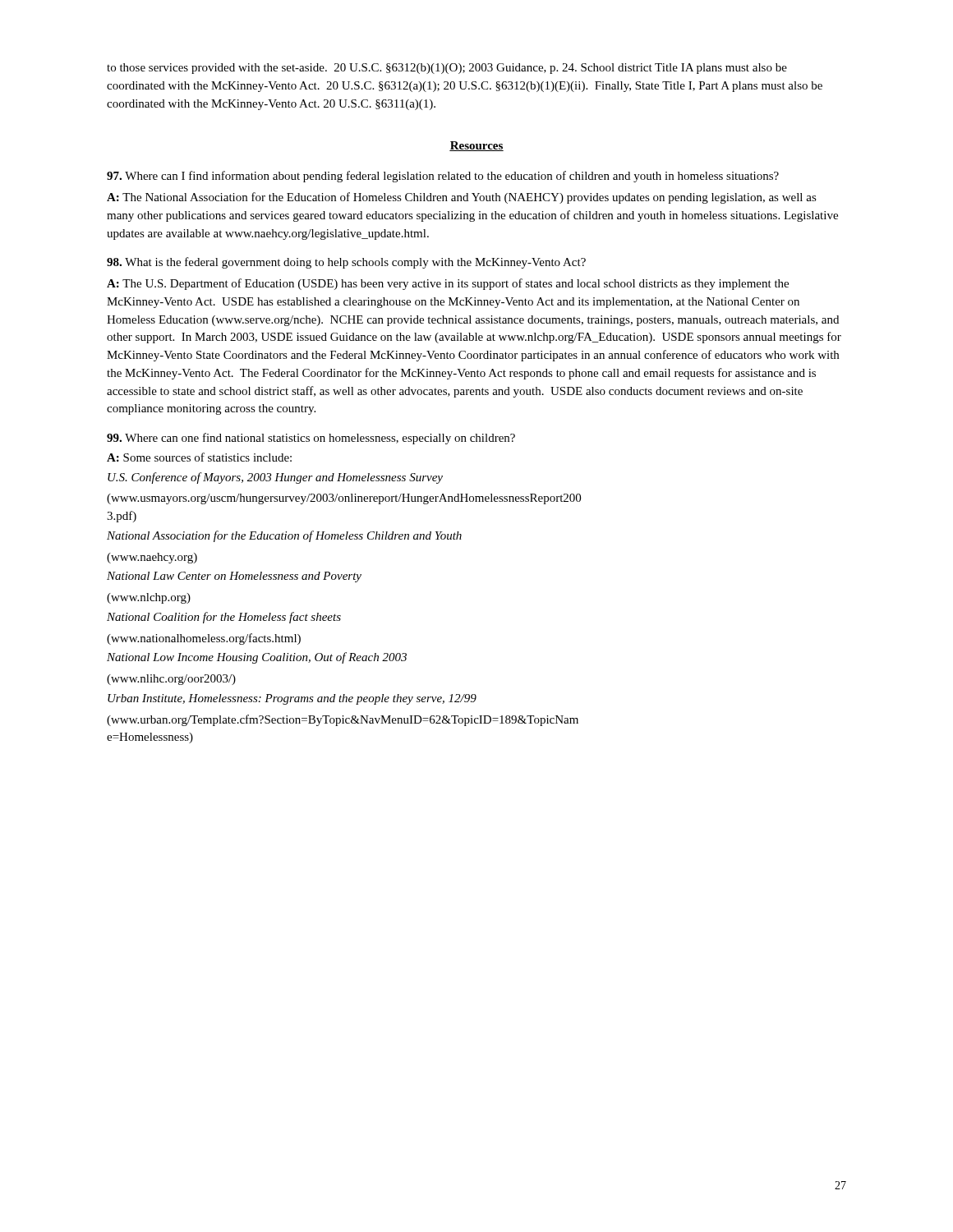The width and height of the screenshot is (953, 1232).
Task: Where is the passage that starts "to those services provided"?
Action: pos(476,86)
